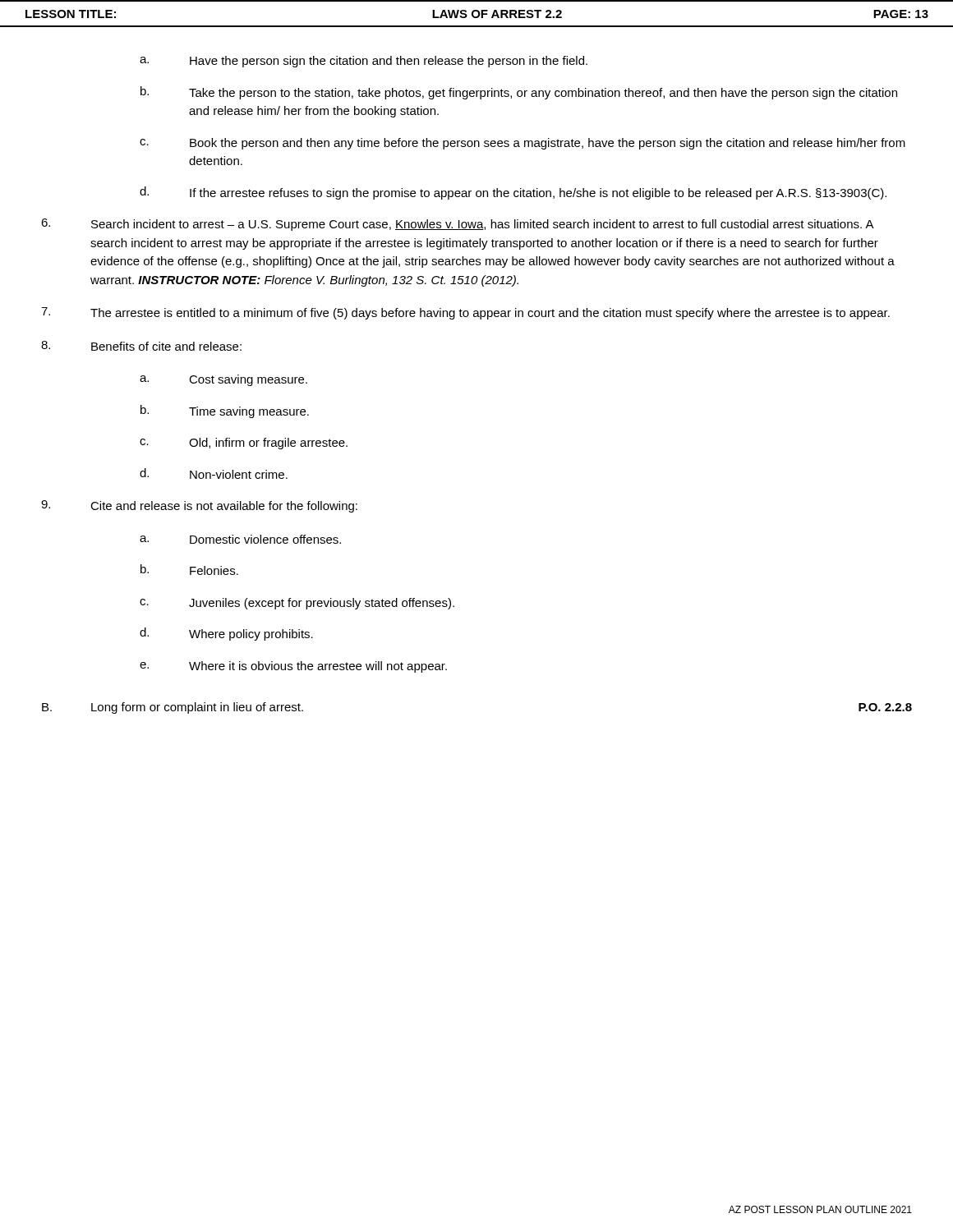The height and width of the screenshot is (1232, 953).
Task: Point to the block beginning "B. Long form or complaint"
Action: (x=195, y=708)
